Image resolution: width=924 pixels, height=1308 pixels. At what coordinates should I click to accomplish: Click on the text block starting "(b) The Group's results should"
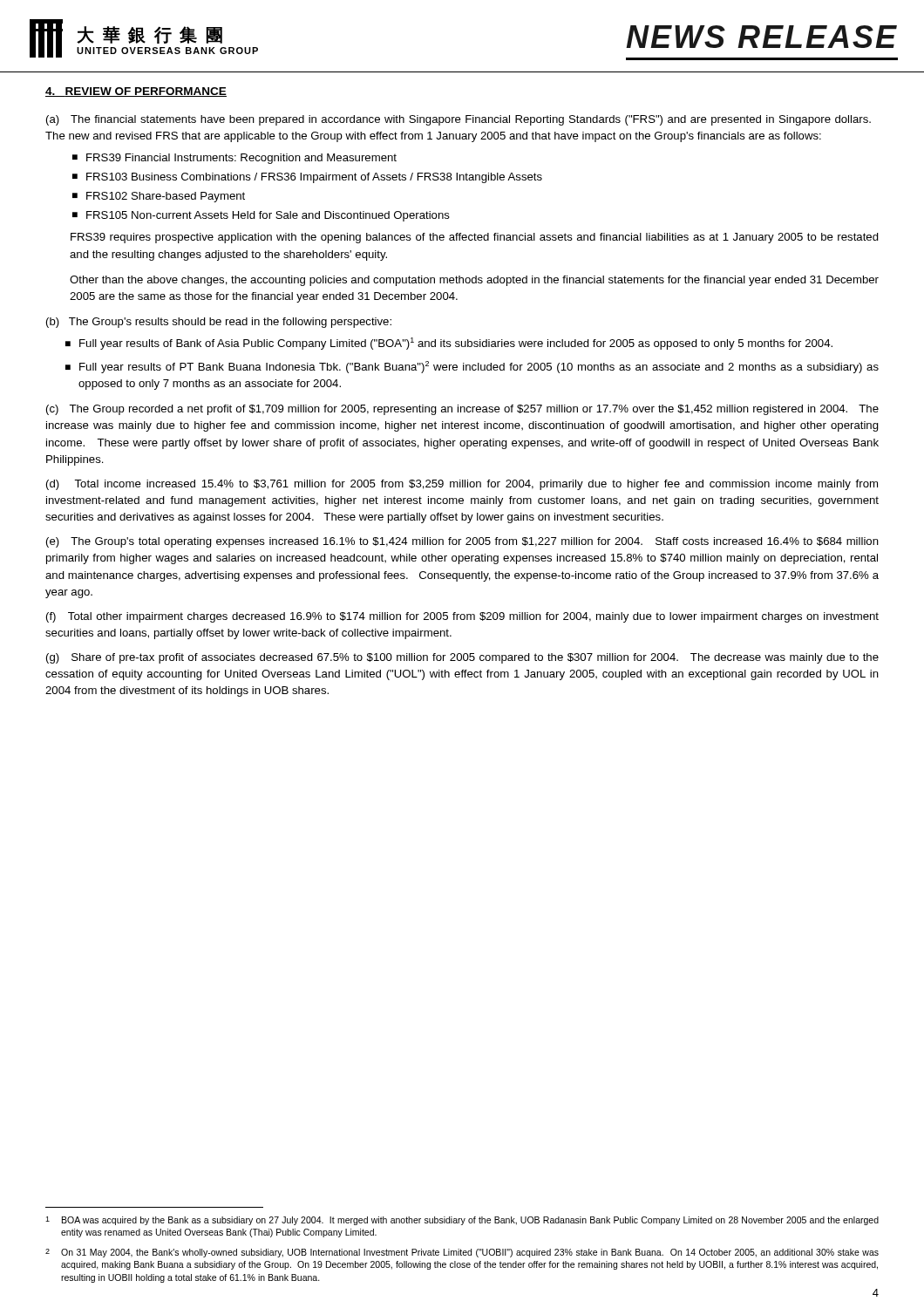tap(219, 321)
